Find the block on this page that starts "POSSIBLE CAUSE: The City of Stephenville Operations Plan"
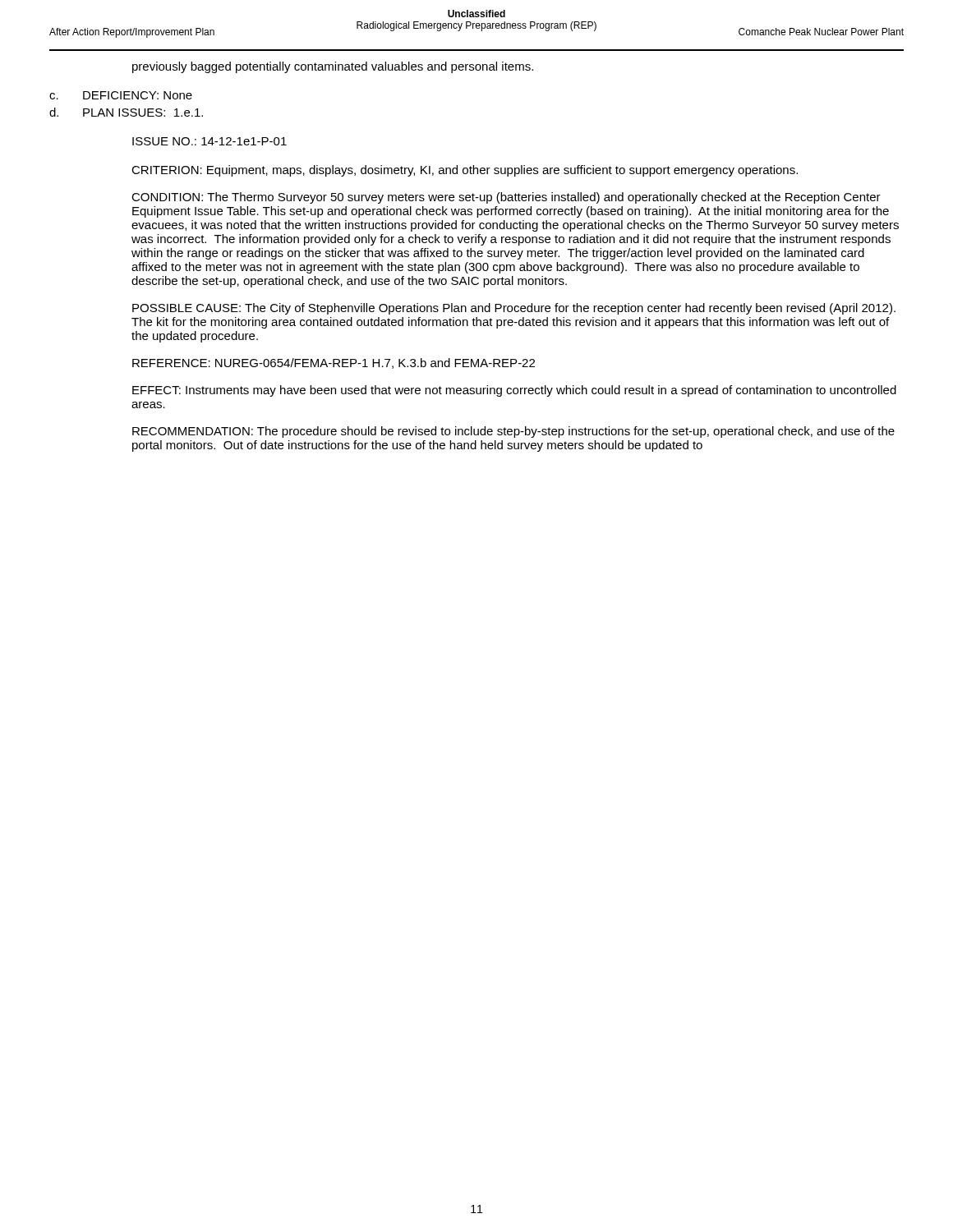953x1232 pixels. click(516, 322)
